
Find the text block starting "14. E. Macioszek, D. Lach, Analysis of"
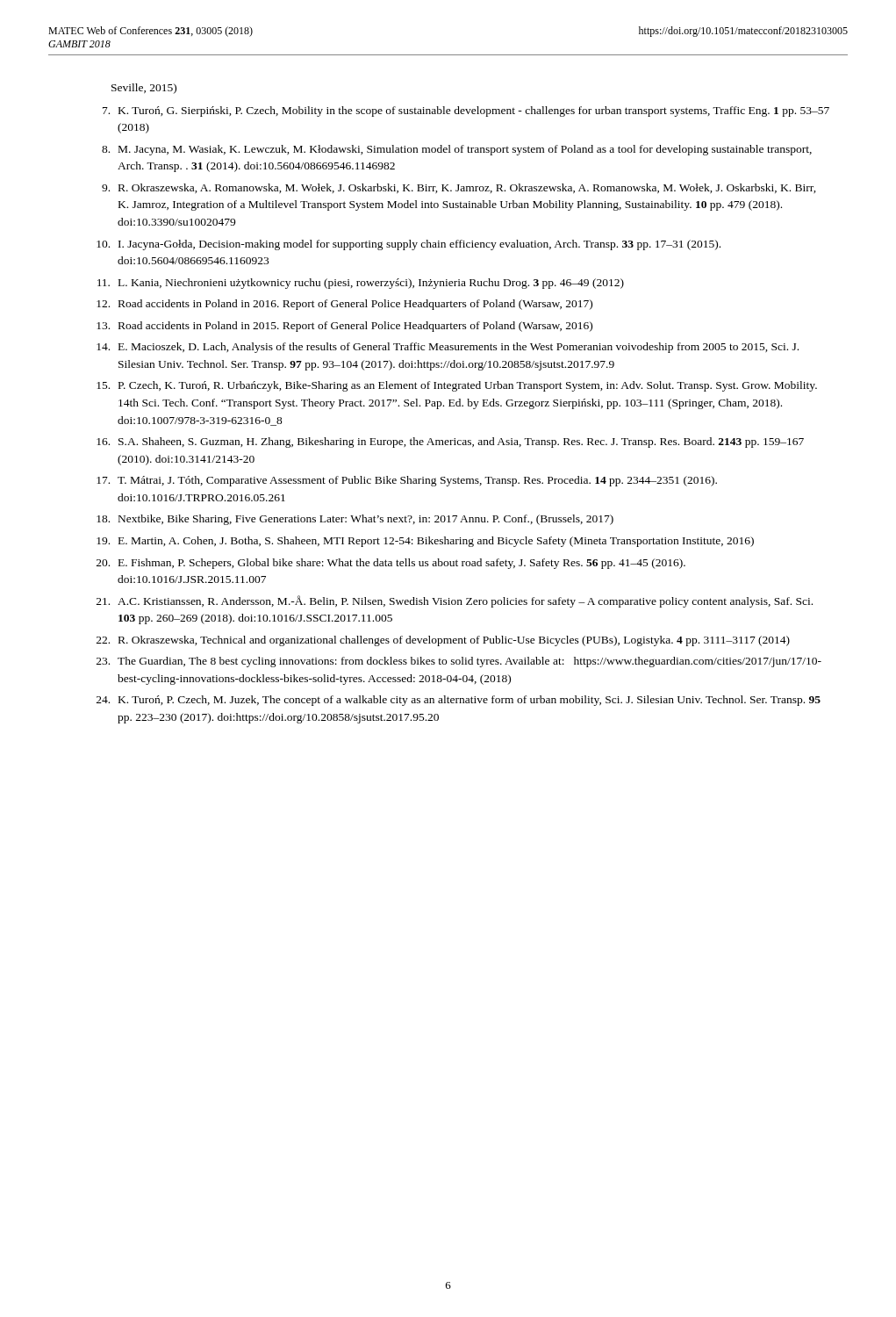pyautogui.click(x=455, y=356)
